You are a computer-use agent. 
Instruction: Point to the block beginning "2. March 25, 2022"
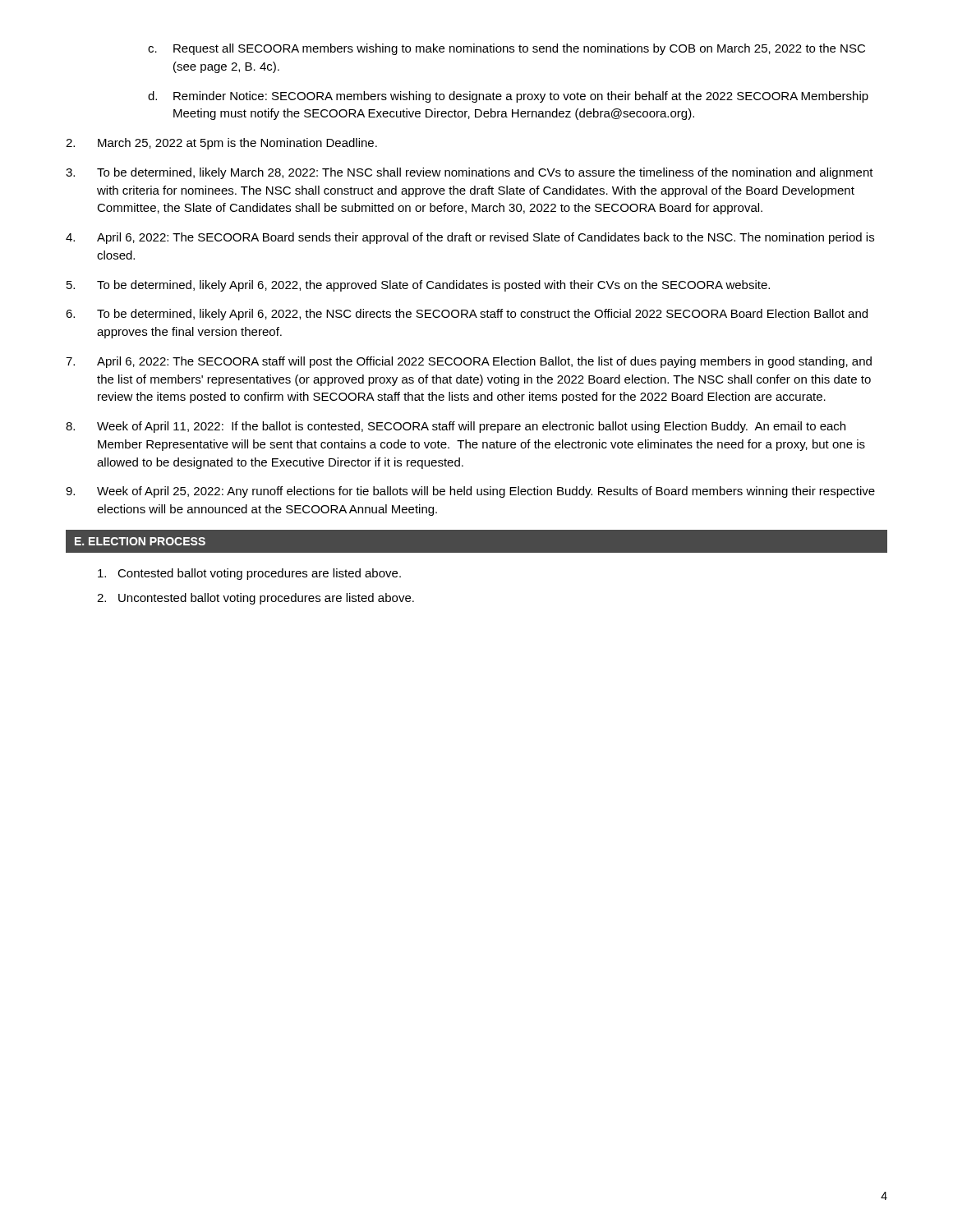pos(221,144)
